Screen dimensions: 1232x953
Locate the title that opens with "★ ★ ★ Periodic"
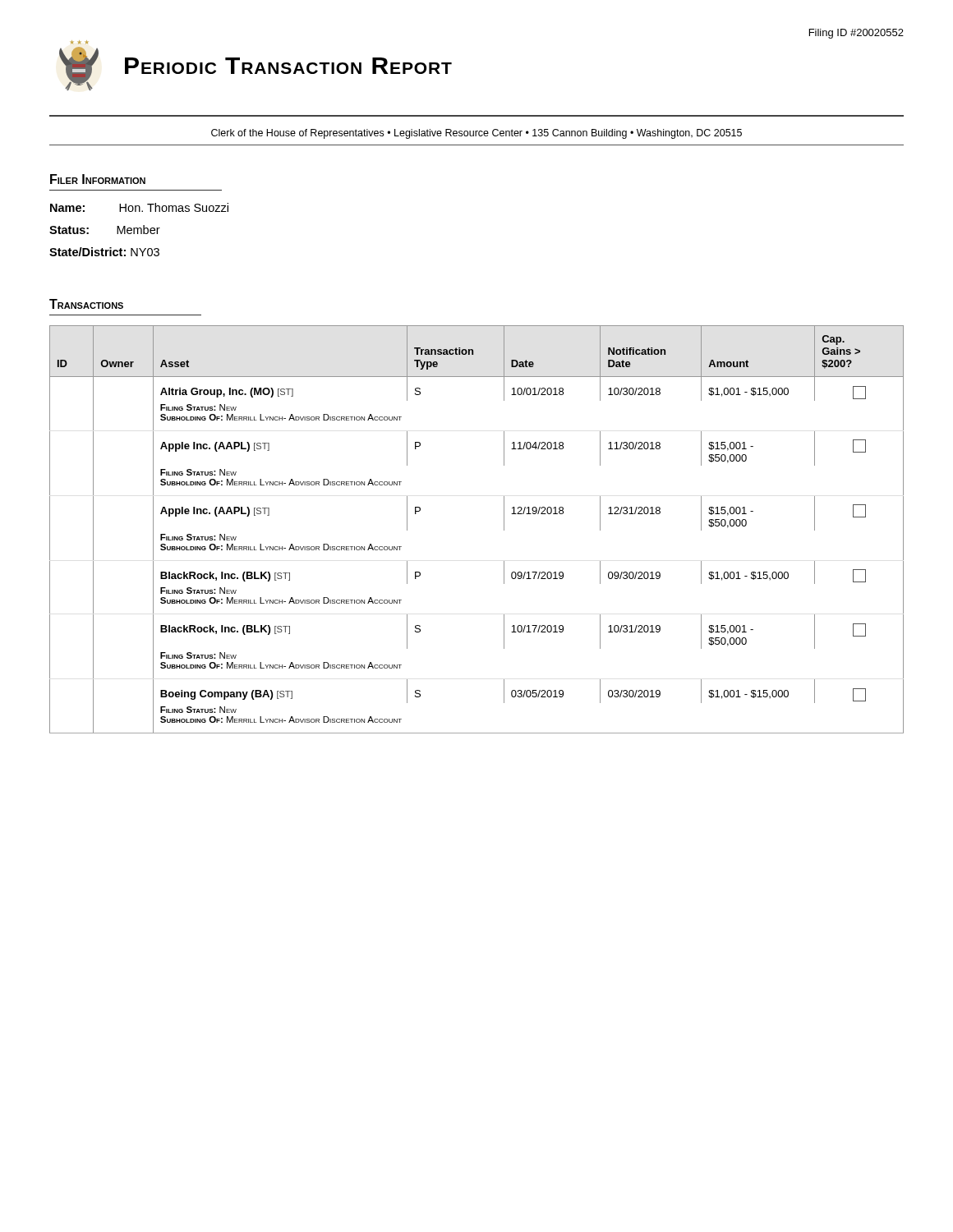coord(251,66)
